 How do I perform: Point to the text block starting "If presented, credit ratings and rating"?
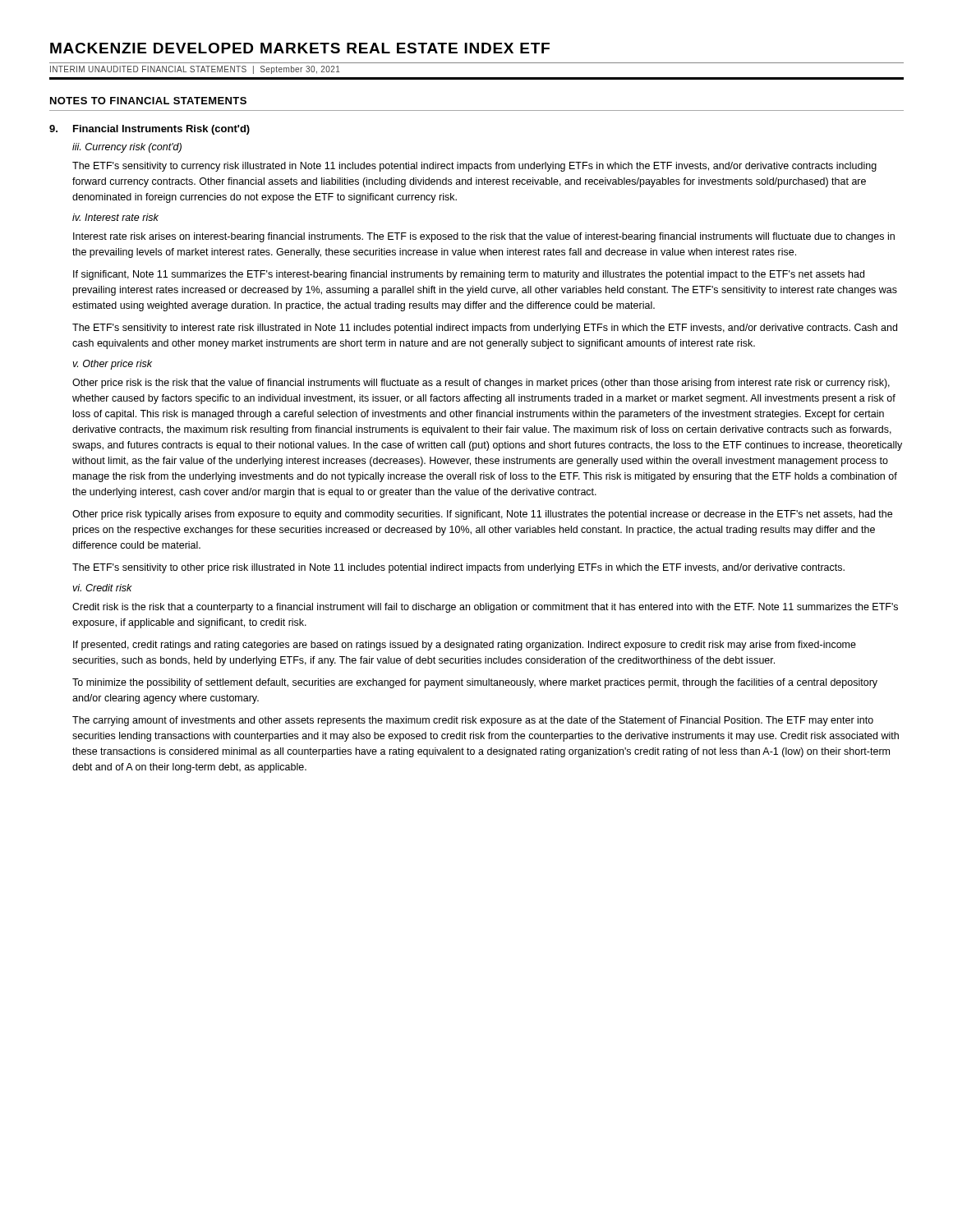pyautogui.click(x=488, y=653)
